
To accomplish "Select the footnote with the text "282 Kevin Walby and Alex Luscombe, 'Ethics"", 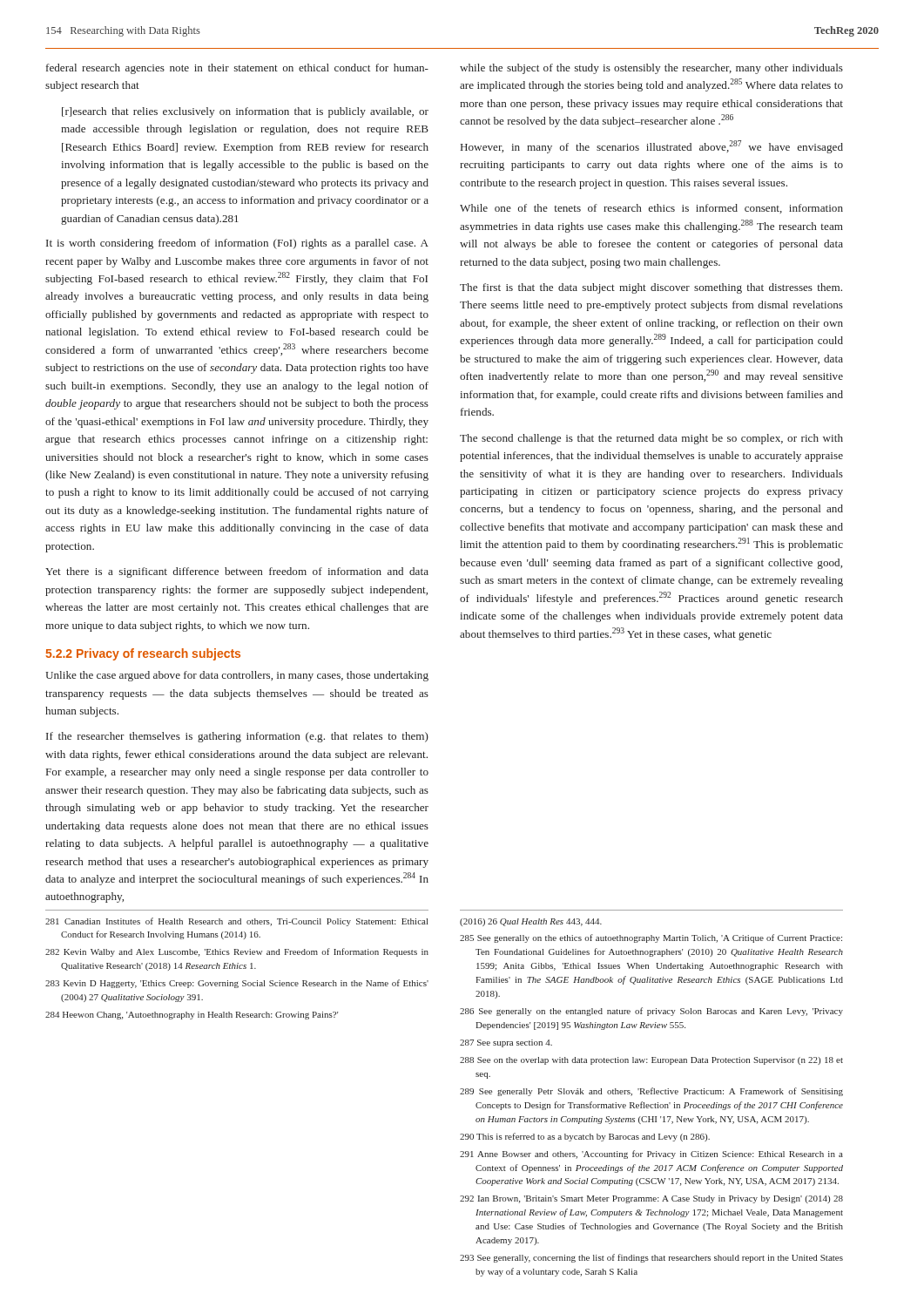I will [x=237, y=960].
